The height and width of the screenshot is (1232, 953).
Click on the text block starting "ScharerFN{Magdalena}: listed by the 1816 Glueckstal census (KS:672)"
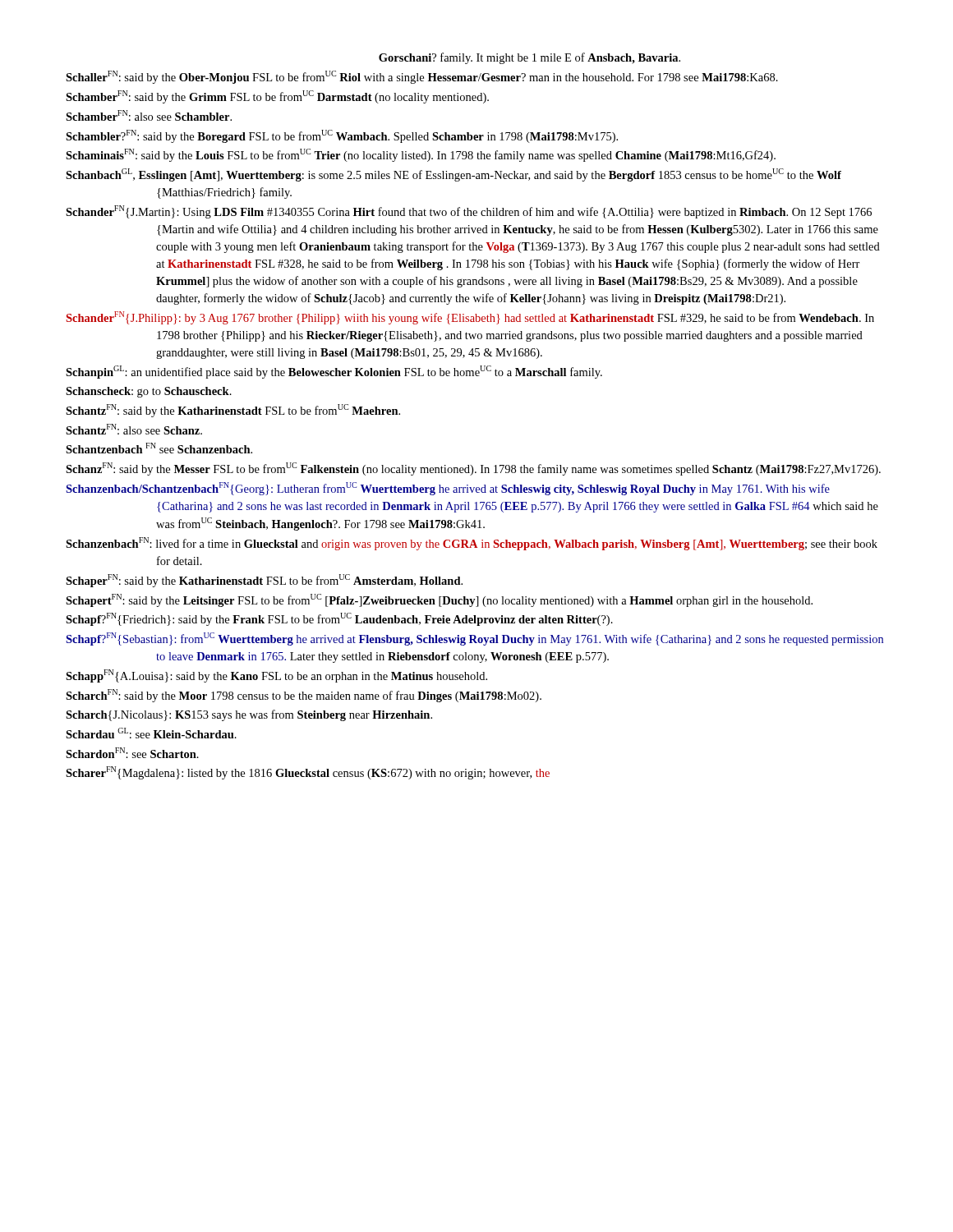[308, 772]
